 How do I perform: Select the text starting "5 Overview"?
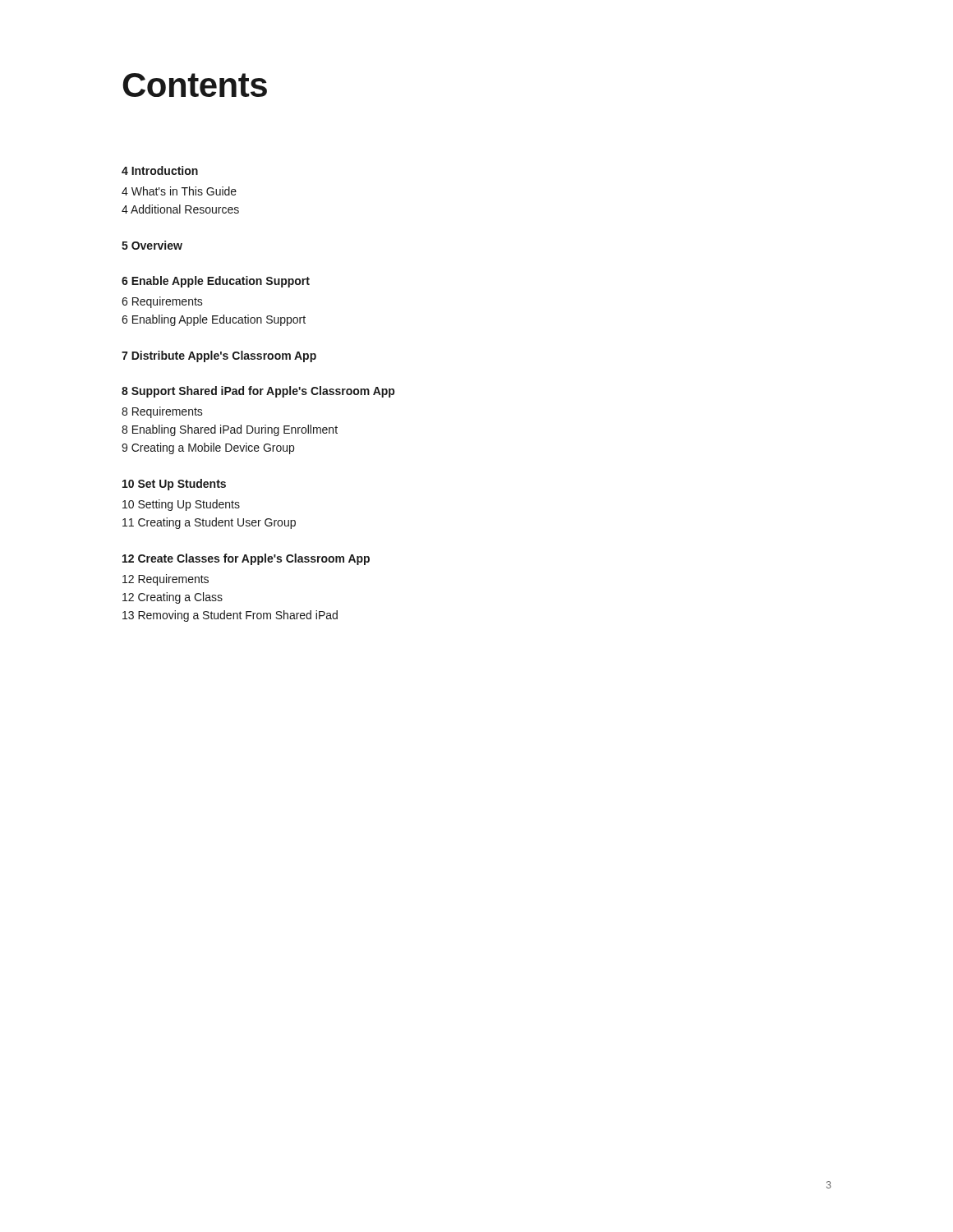point(152,245)
